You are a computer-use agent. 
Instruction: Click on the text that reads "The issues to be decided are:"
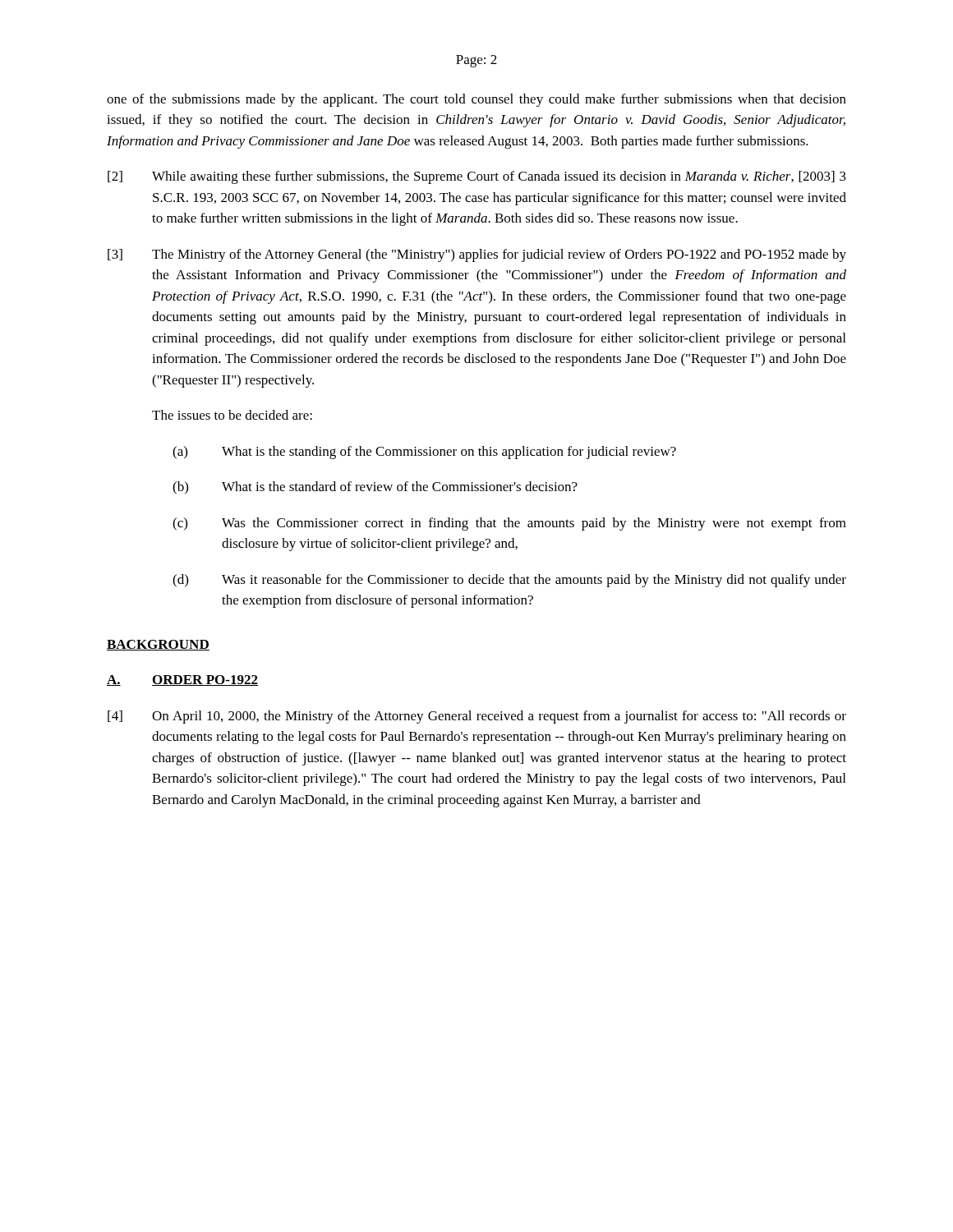(232, 415)
